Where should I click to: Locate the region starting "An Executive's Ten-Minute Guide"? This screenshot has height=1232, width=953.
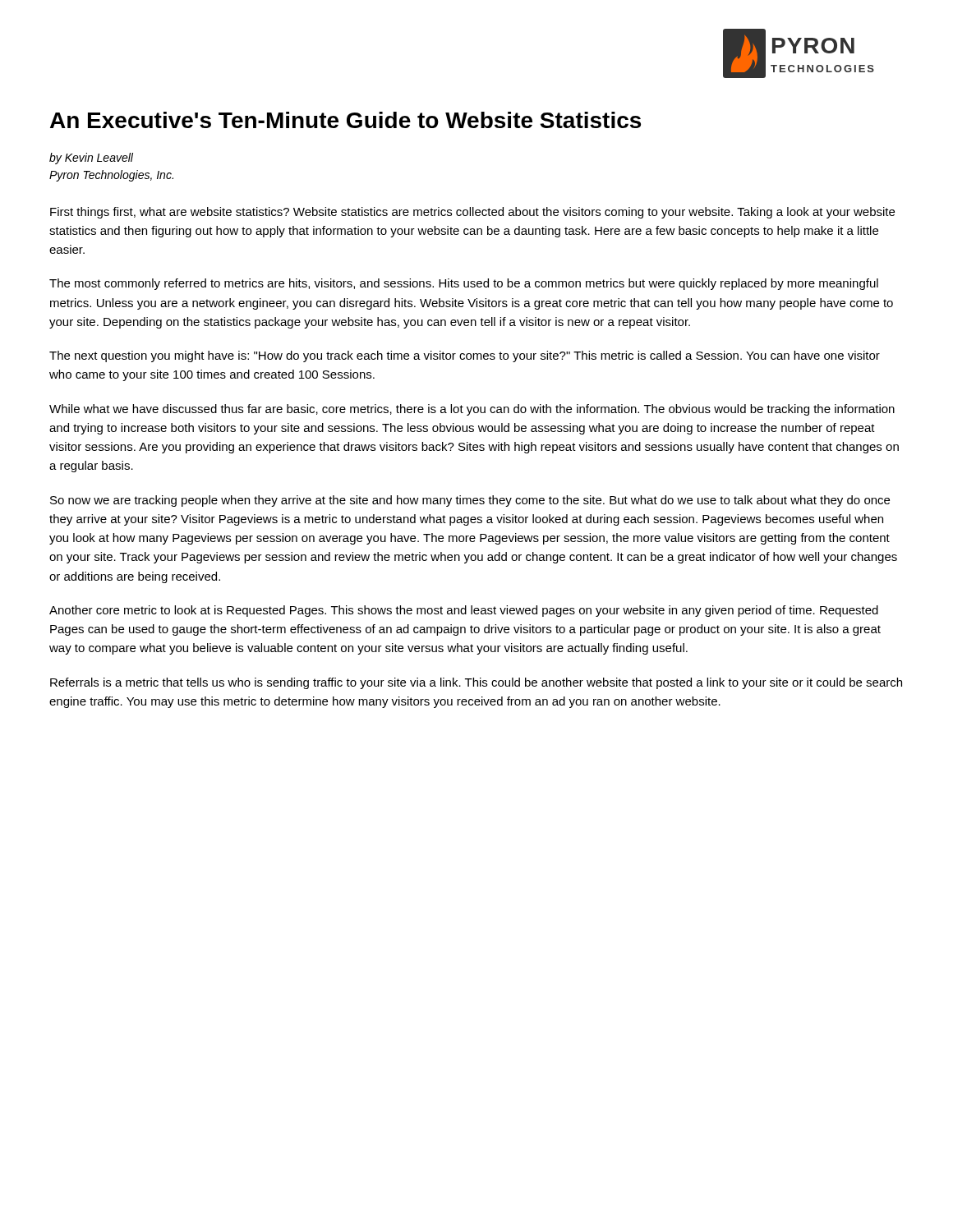click(476, 121)
